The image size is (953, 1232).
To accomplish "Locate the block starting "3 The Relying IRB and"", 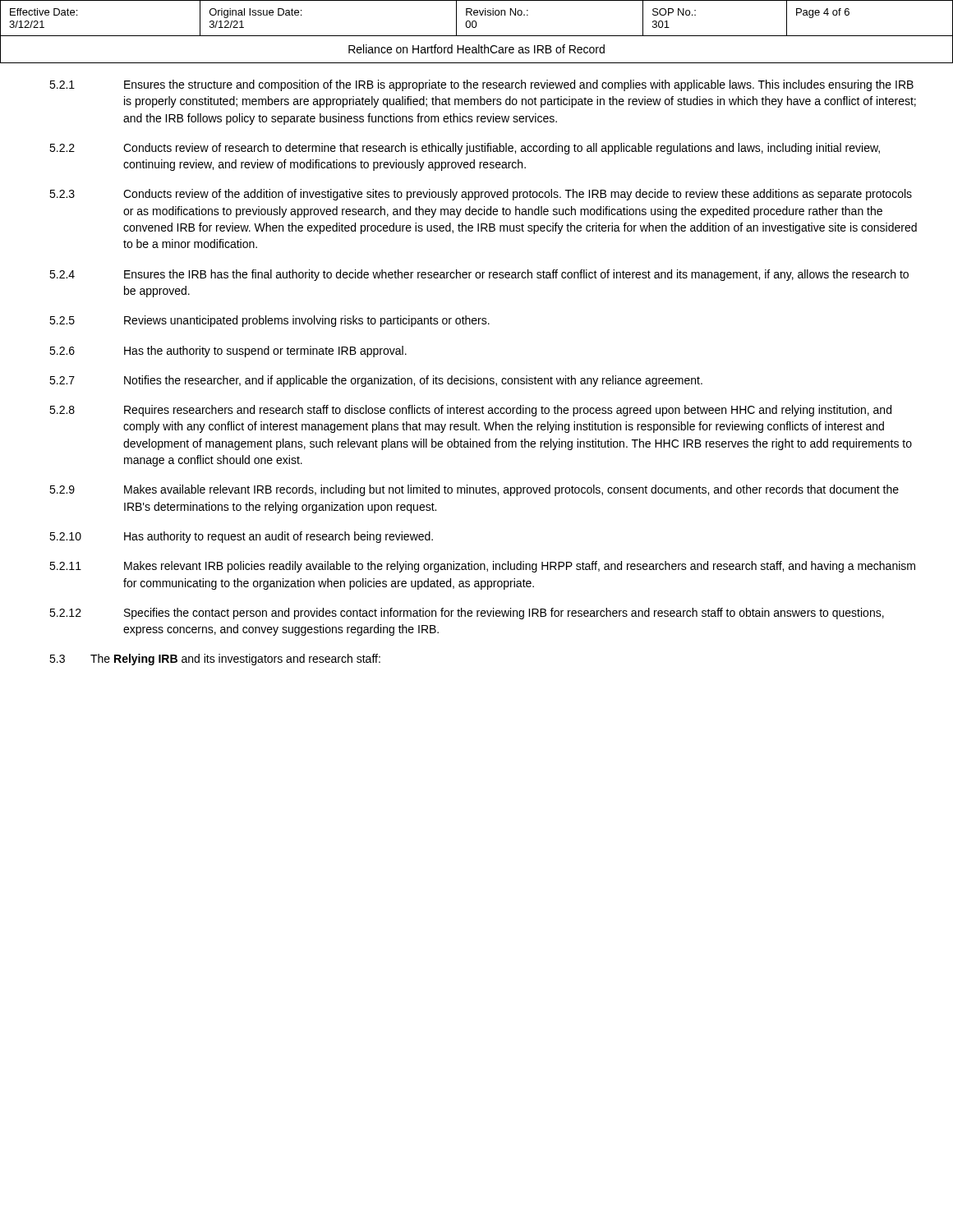I will (215, 660).
